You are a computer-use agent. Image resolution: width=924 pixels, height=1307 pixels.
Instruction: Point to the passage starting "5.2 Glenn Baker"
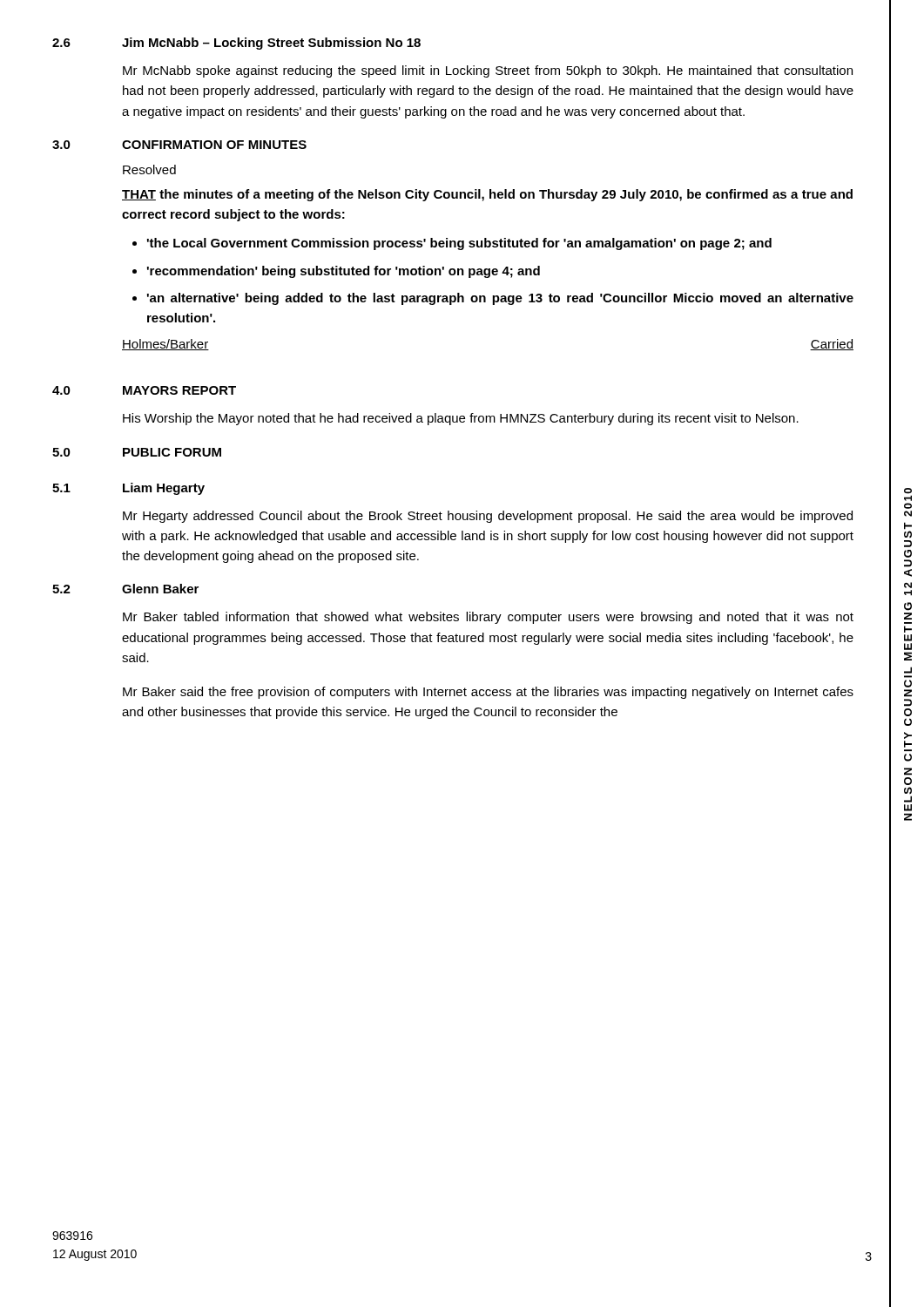click(125, 589)
